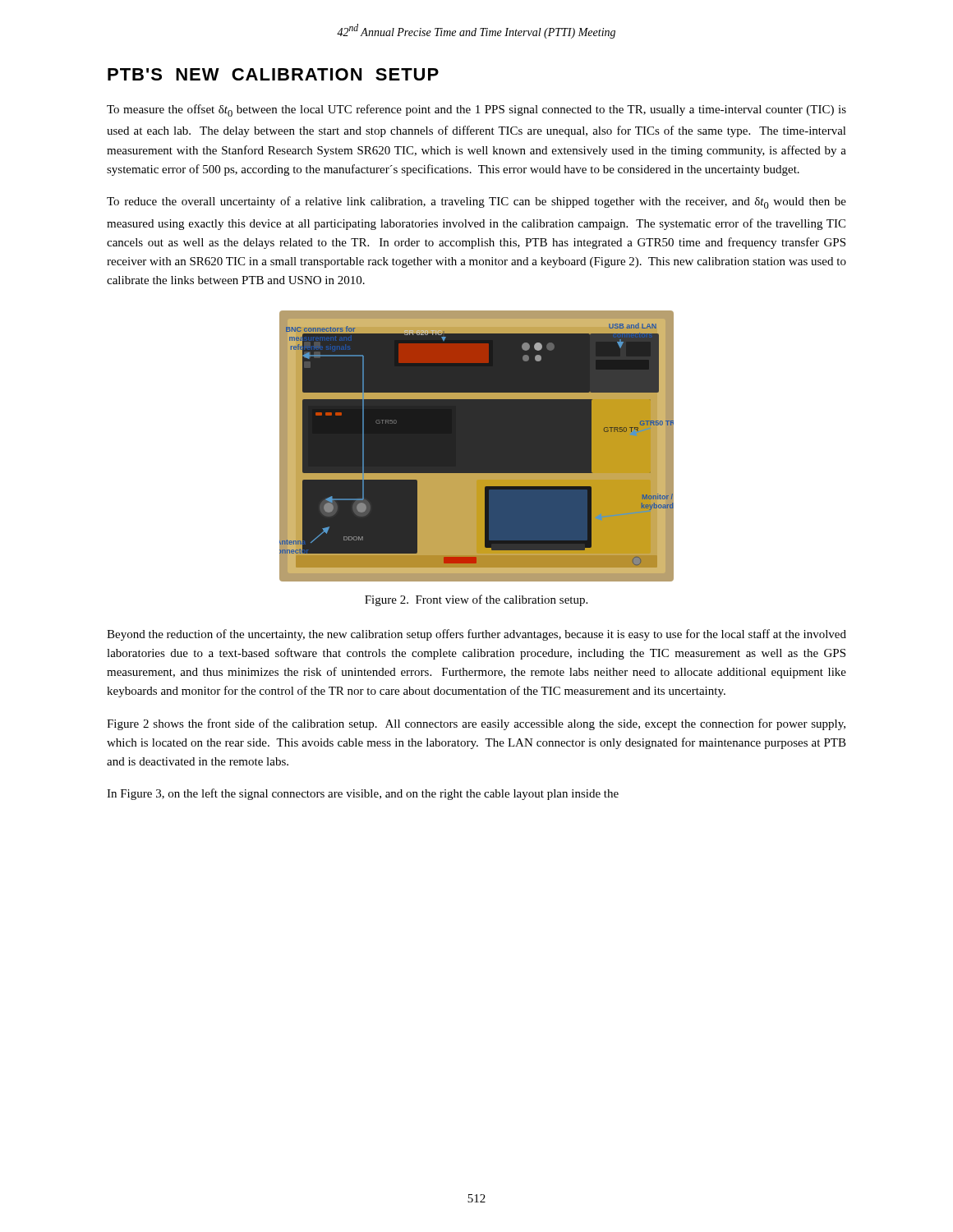
Task: Locate the text starting "Figure 2 shows the front side"
Action: tap(476, 742)
